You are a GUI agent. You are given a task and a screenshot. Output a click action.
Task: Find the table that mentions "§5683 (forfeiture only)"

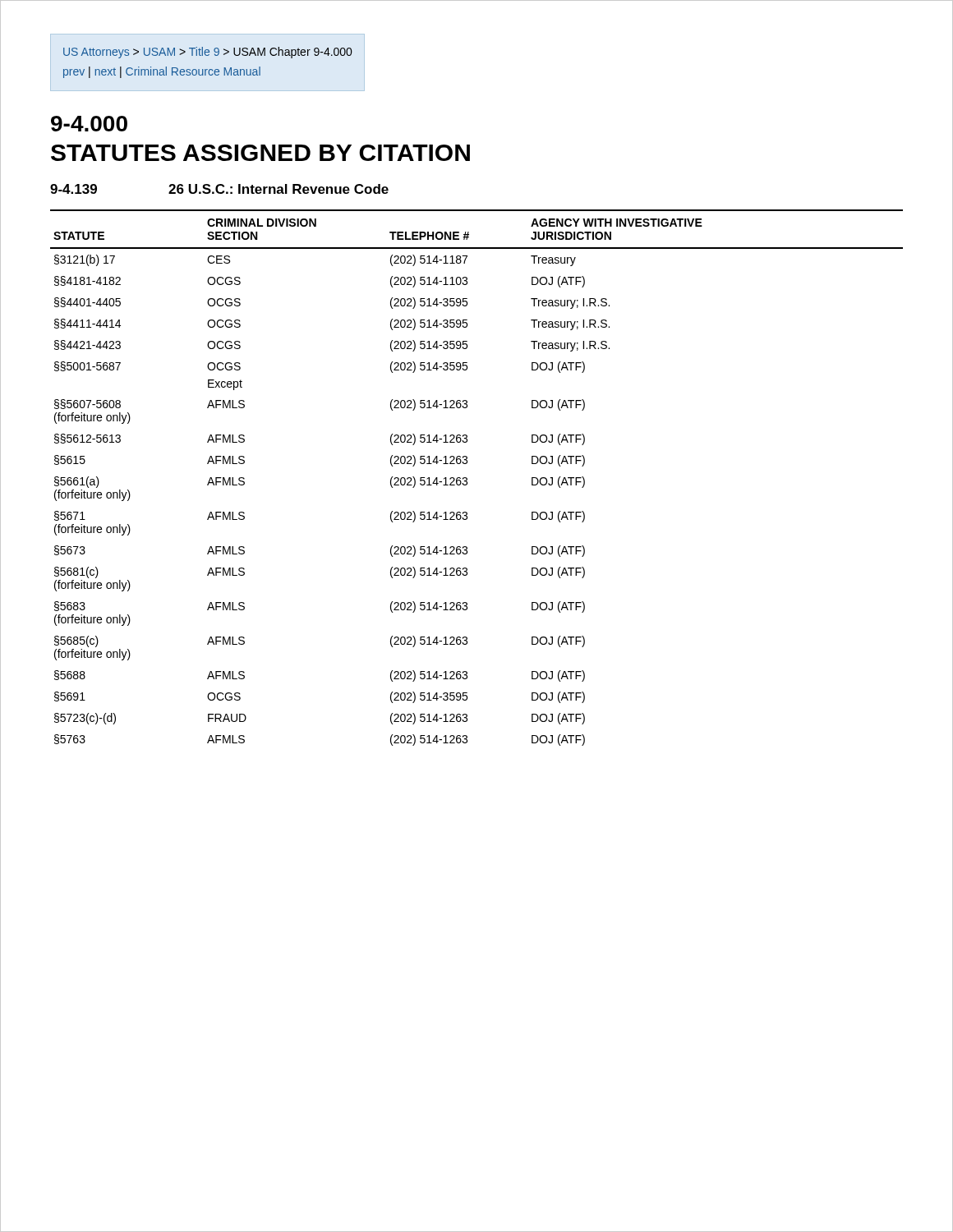476,479
